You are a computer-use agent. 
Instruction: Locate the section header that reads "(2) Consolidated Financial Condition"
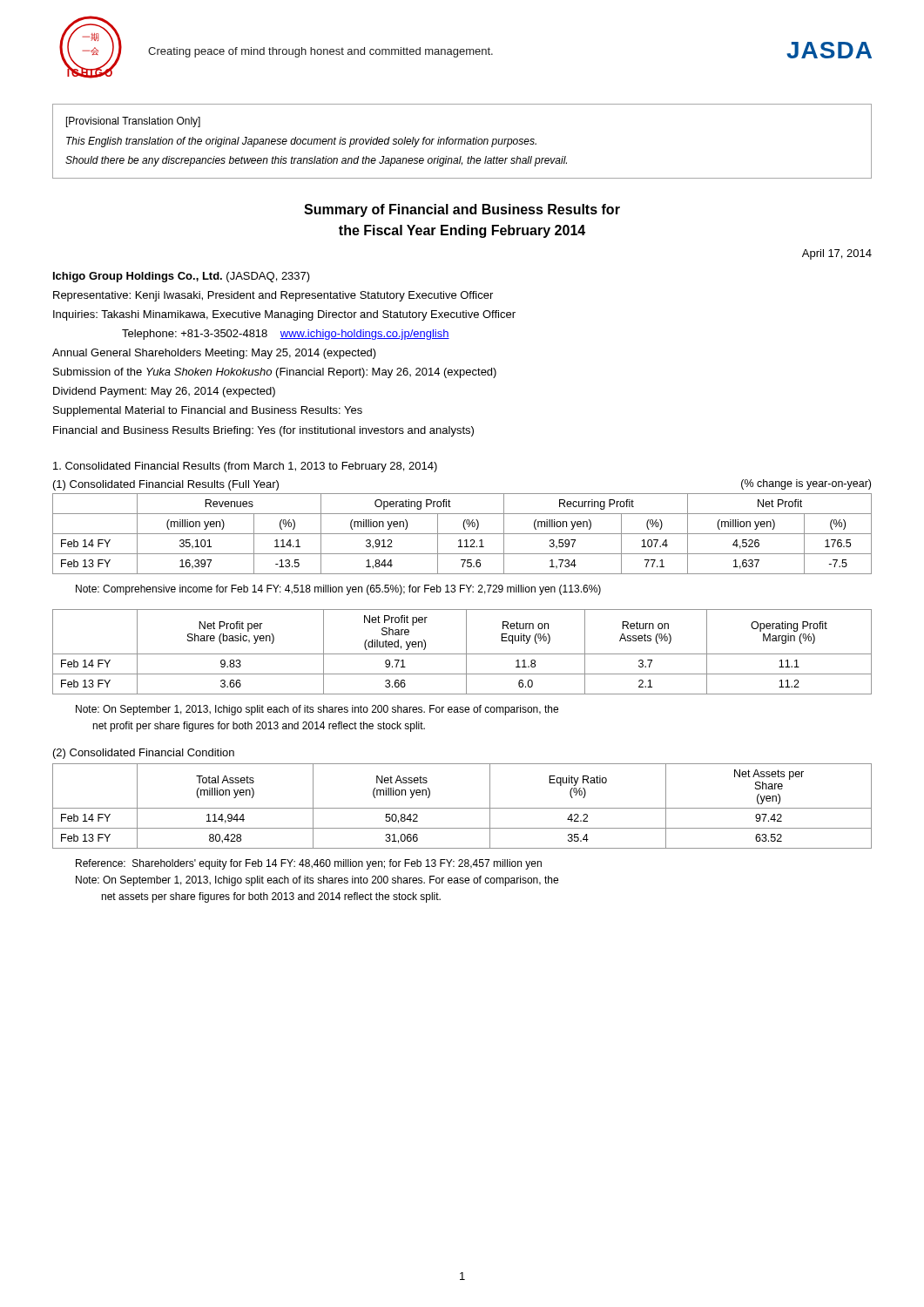(x=144, y=753)
